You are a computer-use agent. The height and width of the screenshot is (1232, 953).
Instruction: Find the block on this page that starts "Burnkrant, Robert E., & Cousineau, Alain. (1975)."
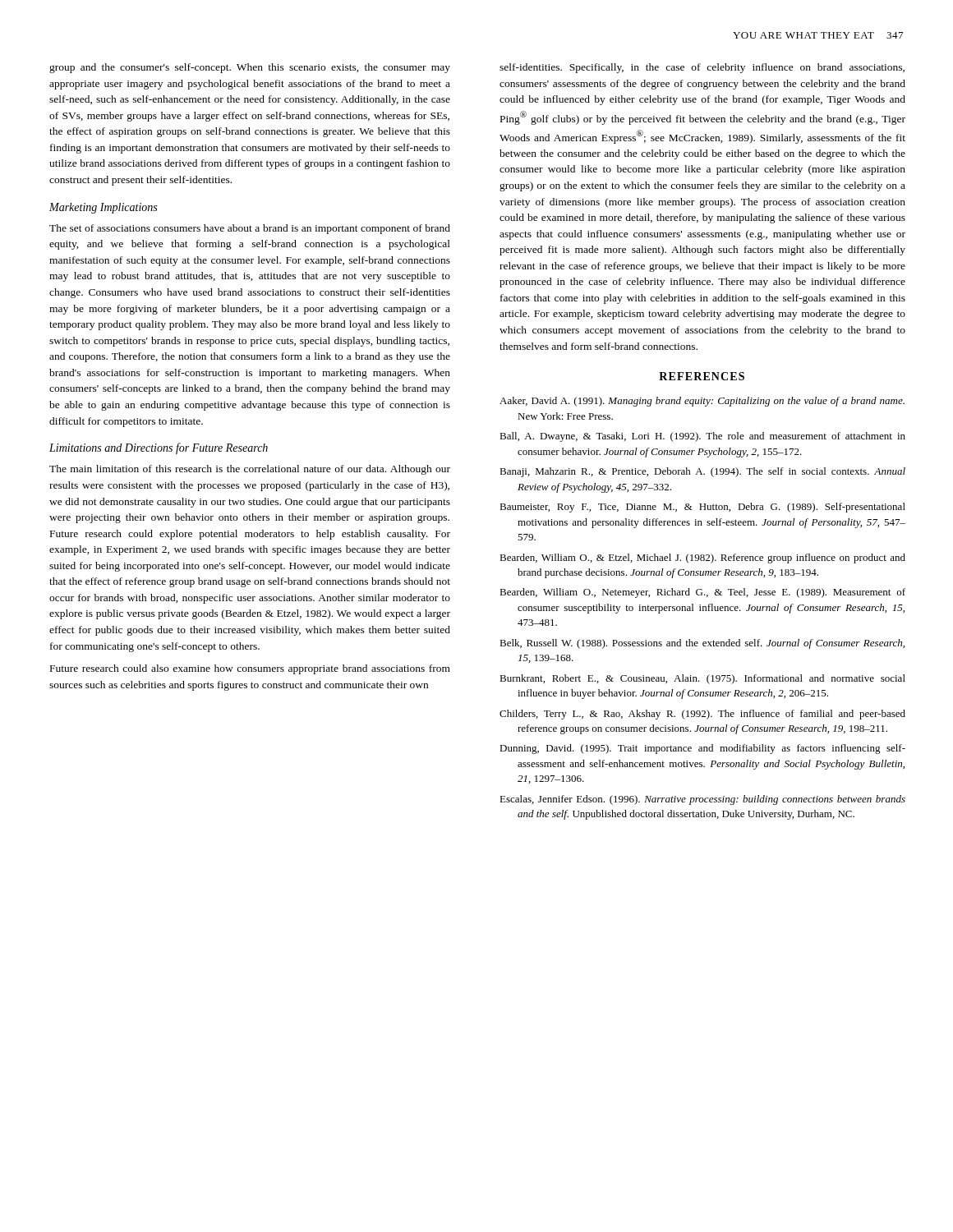[x=702, y=686]
